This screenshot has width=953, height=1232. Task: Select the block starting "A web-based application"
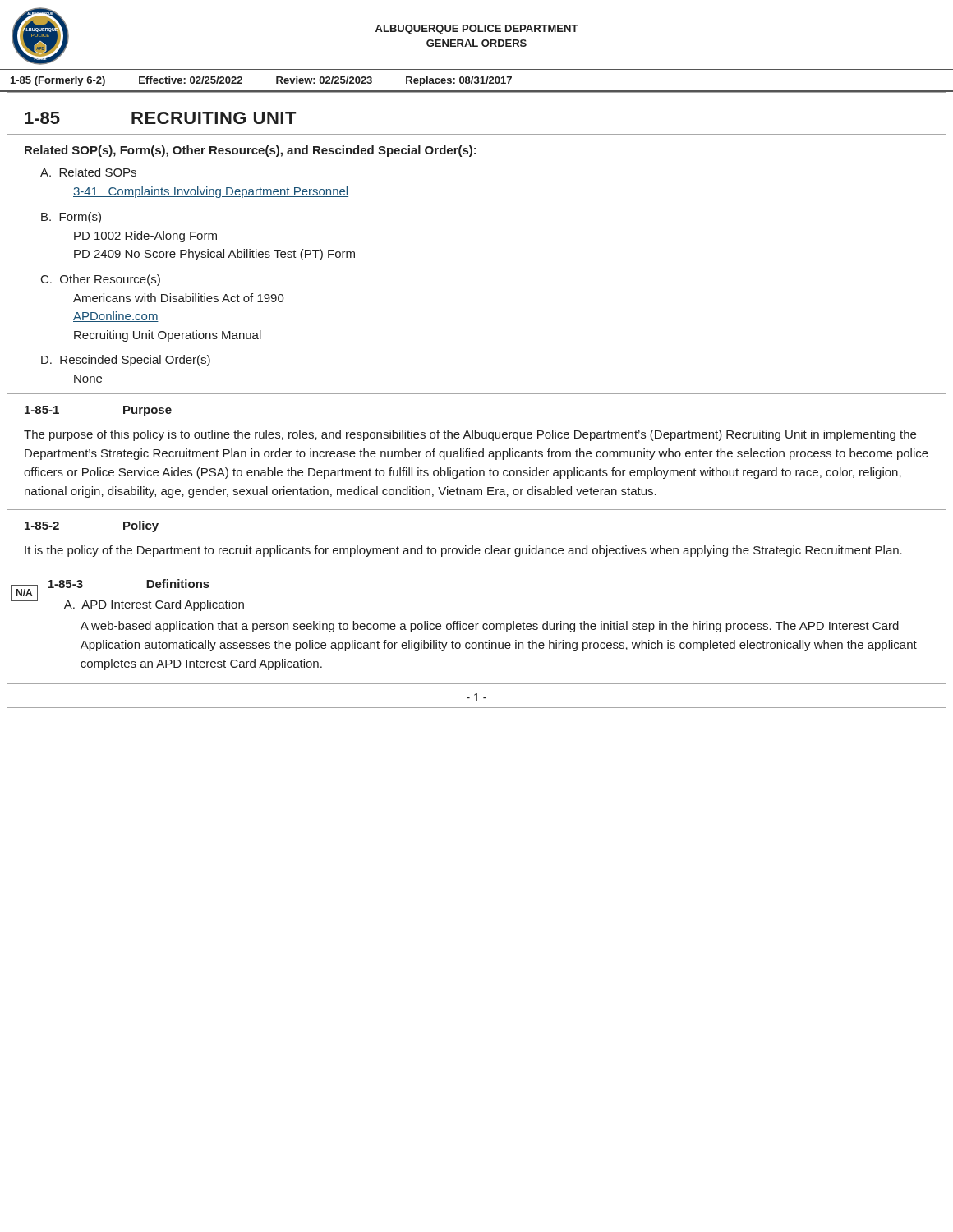coord(498,644)
